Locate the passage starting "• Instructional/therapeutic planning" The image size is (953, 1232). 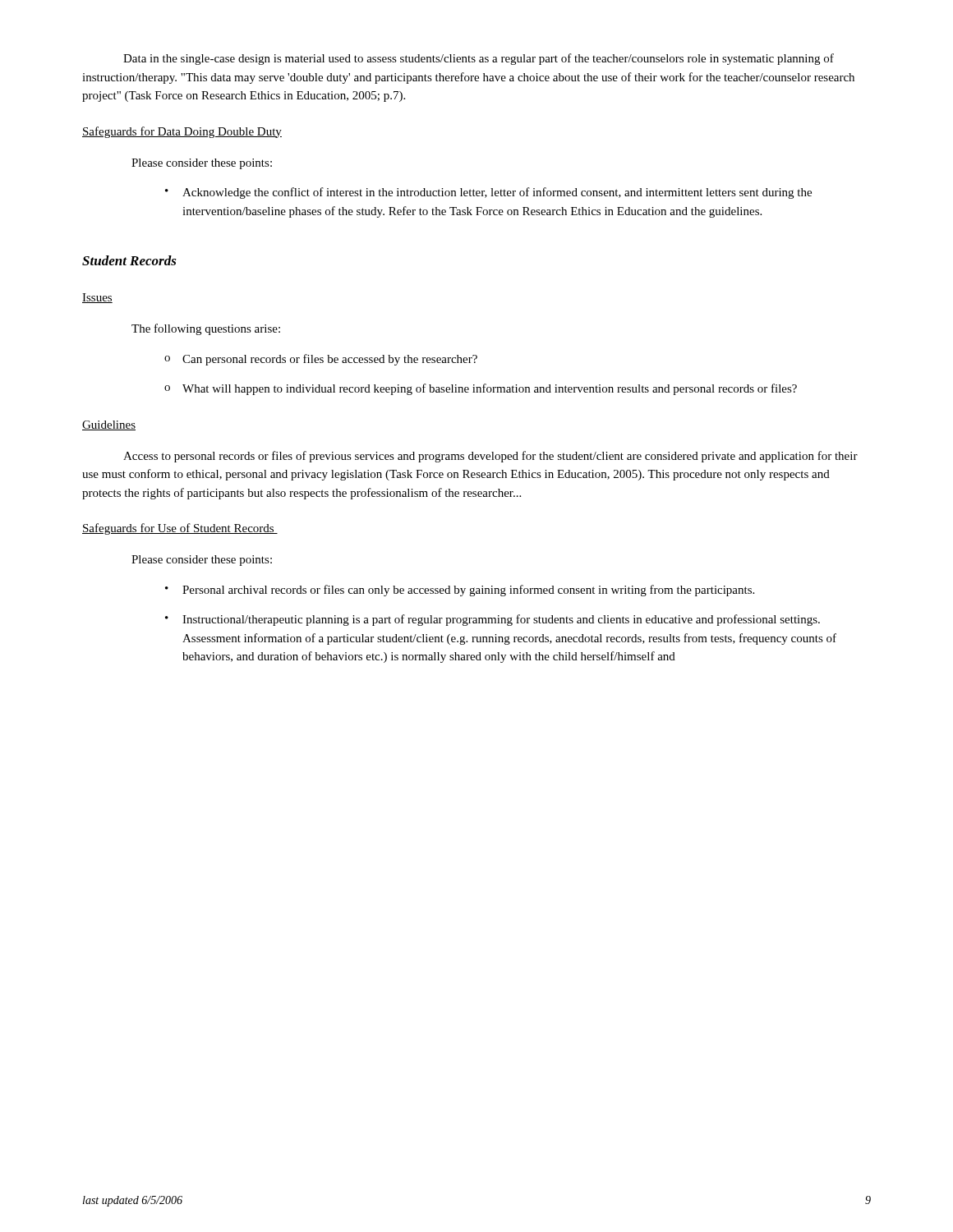click(518, 638)
